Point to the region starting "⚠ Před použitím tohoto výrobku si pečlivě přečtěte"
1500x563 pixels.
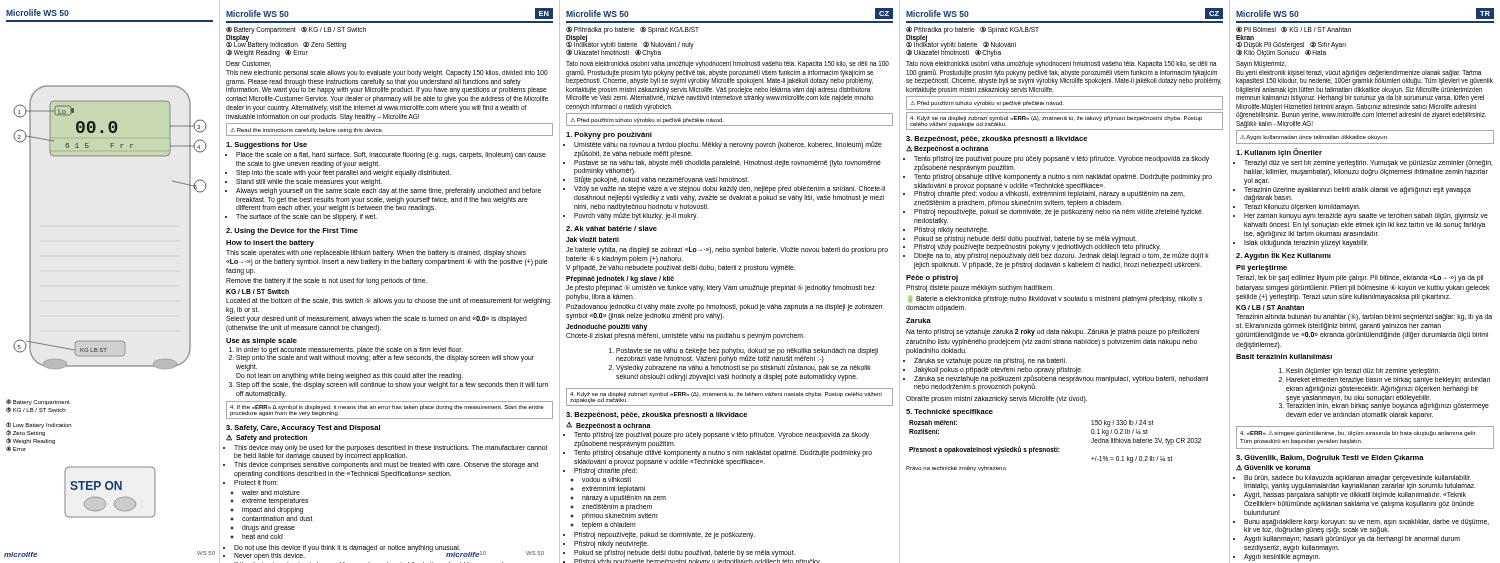pyautogui.click(x=647, y=120)
